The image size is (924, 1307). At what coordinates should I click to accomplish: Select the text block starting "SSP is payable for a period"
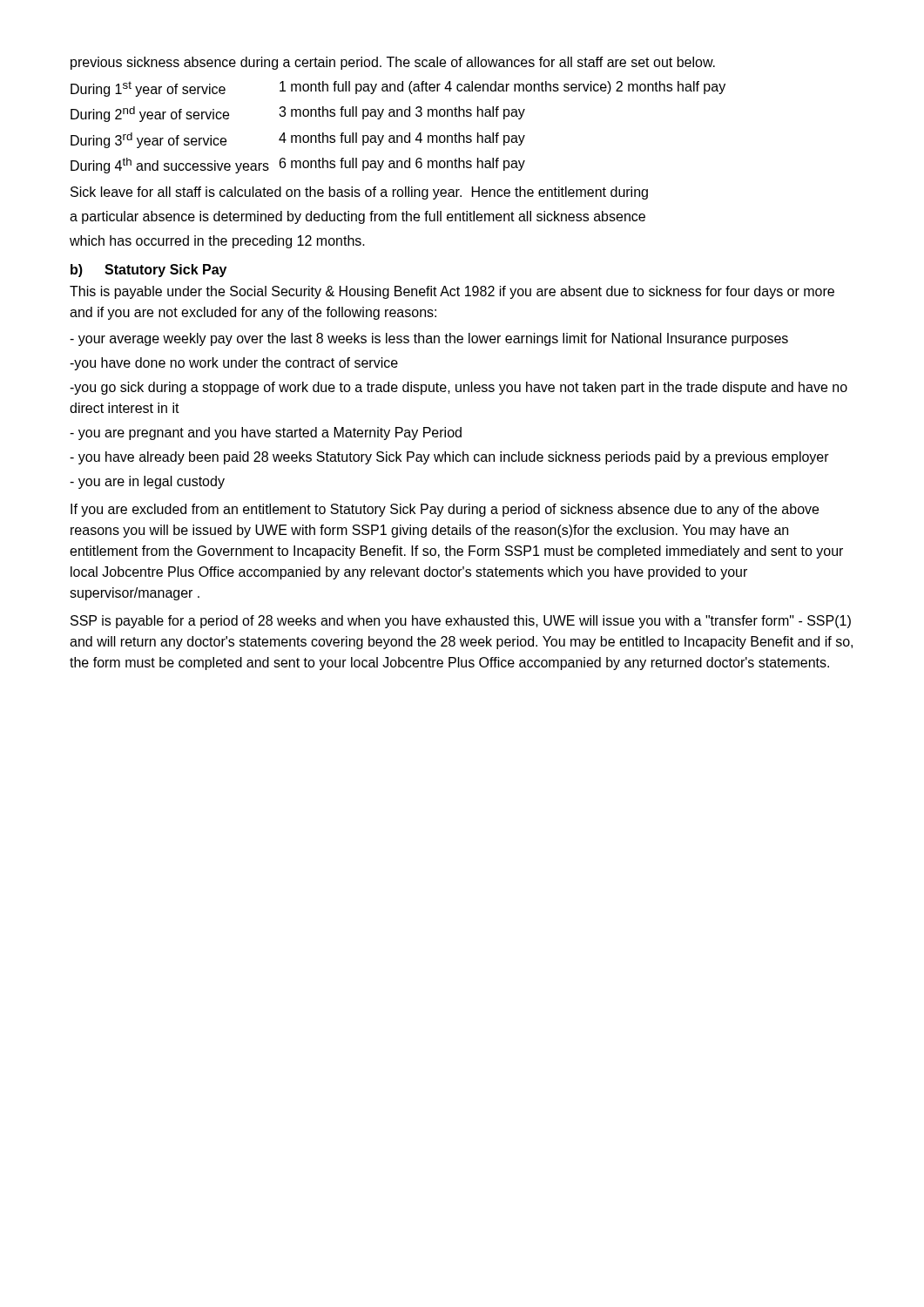(x=462, y=642)
